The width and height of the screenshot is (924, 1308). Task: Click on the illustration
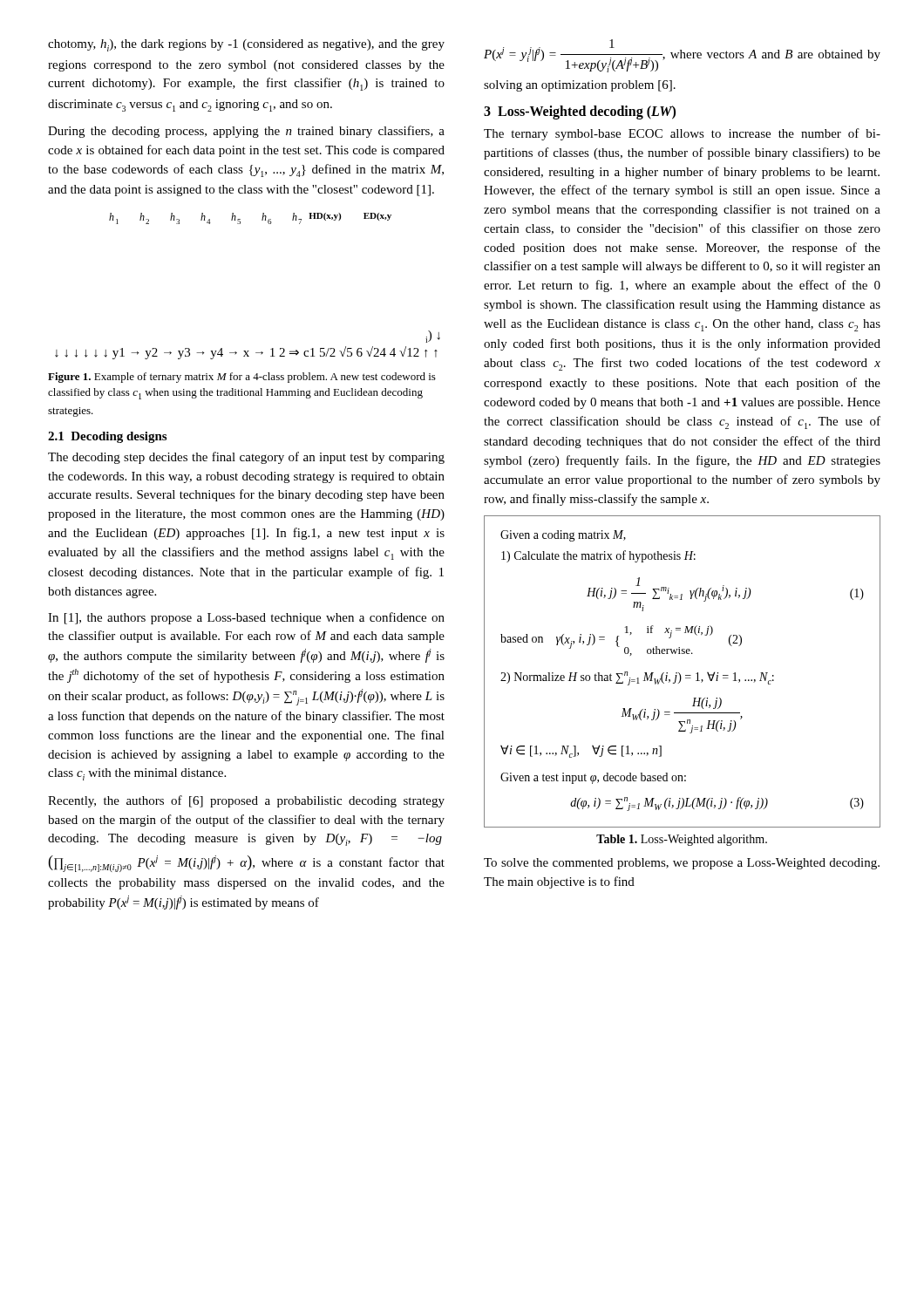point(246,284)
